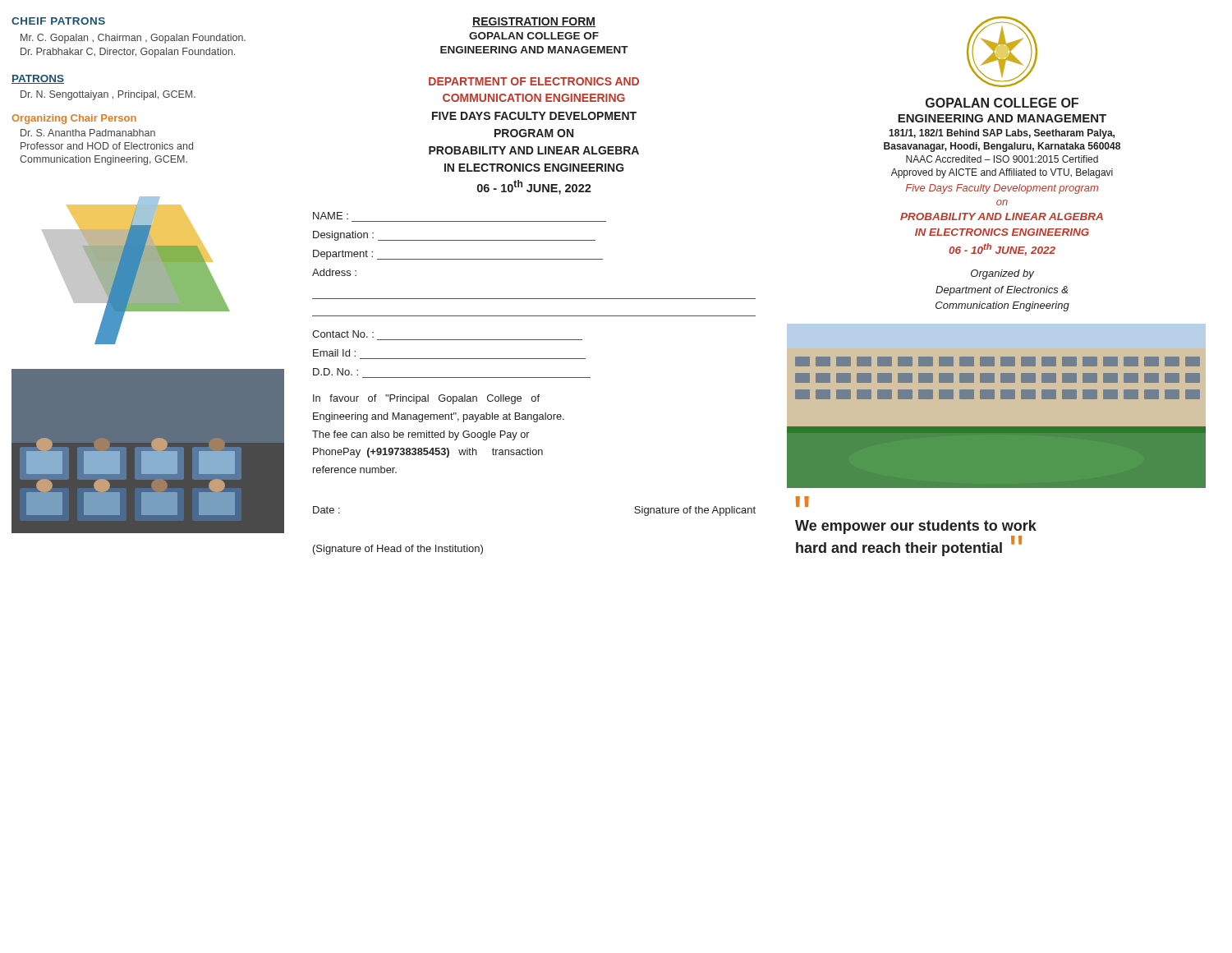Locate the section header that says "Organizing Chair Person"

pyautogui.click(x=74, y=118)
